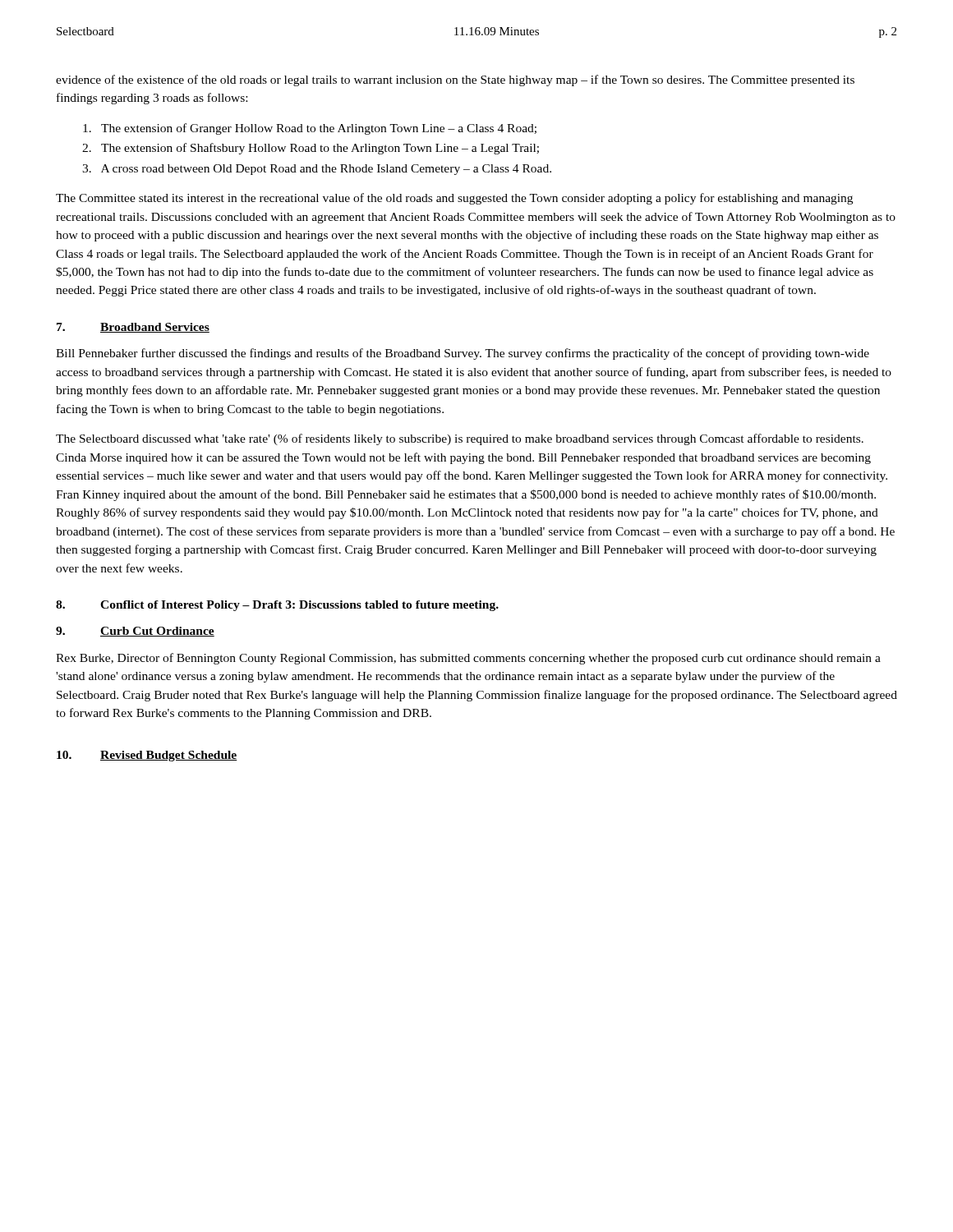Point to the section header beginning "8. Conflict of Interest Policy – Draft"
953x1232 pixels.
277,605
